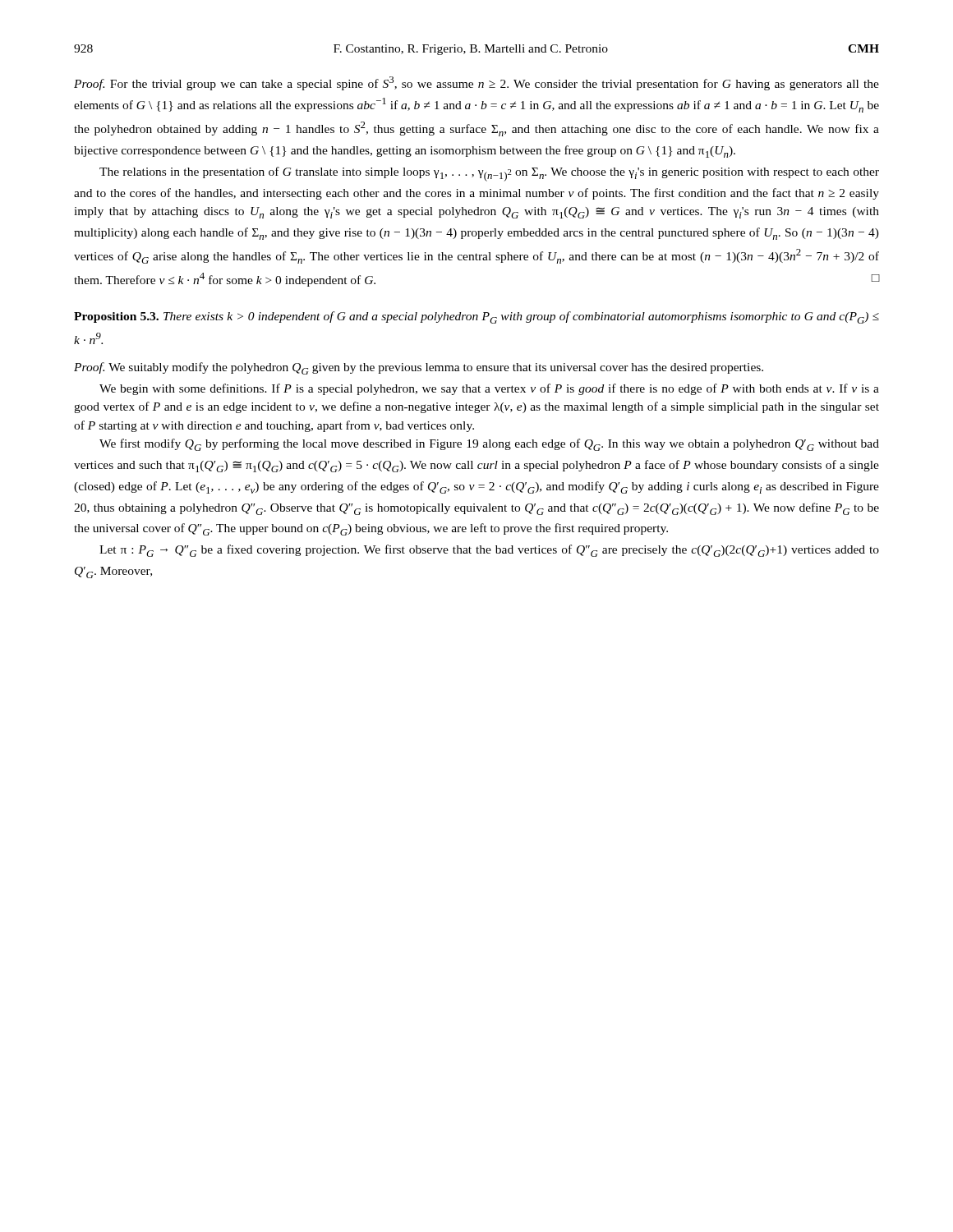This screenshot has width=953, height=1232.
Task: Find the block starting "Proof. We suitably modify"
Action: point(476,471)
